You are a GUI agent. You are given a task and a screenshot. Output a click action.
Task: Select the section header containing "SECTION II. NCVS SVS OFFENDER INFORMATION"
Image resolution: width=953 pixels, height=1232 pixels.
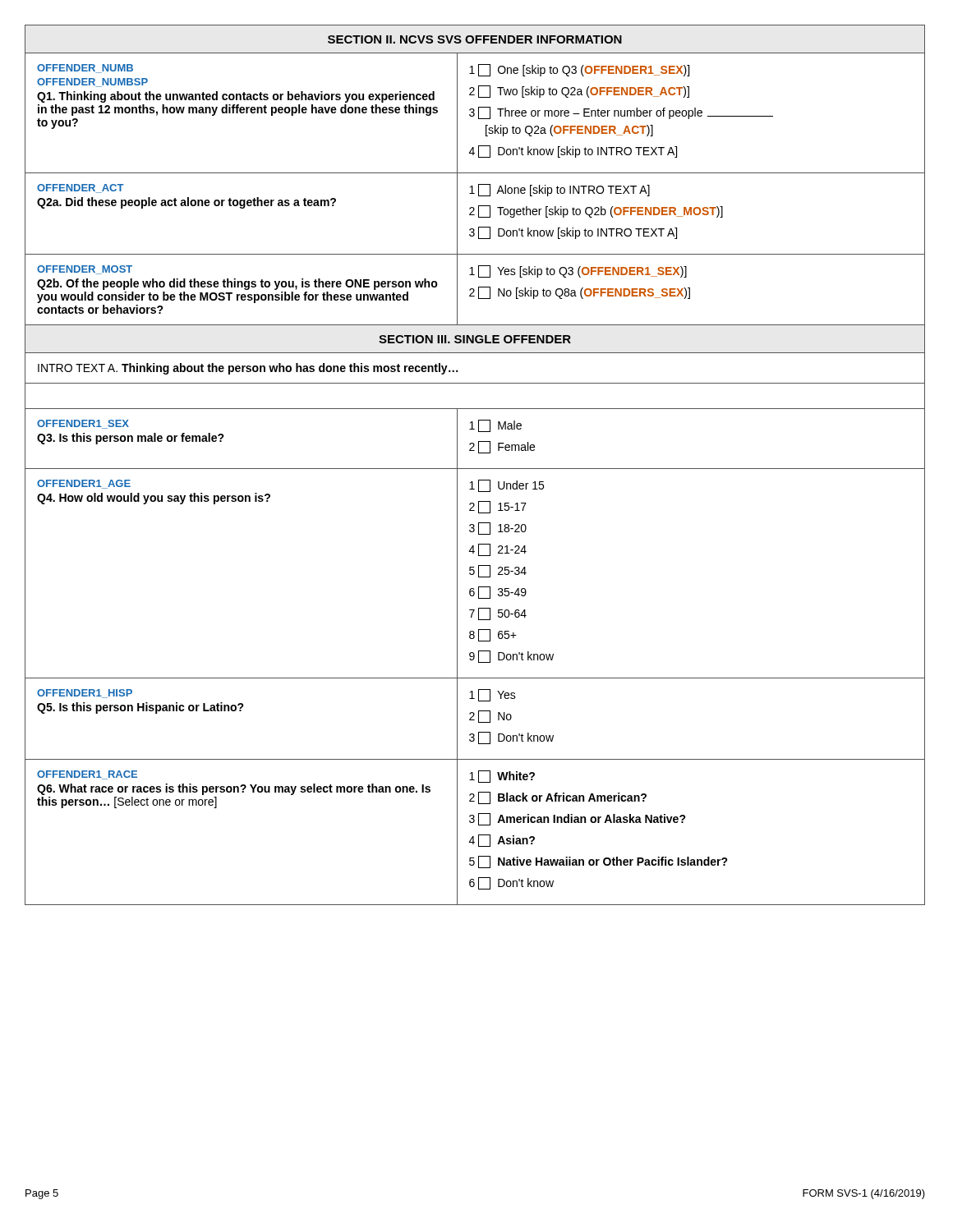[475, 39]
